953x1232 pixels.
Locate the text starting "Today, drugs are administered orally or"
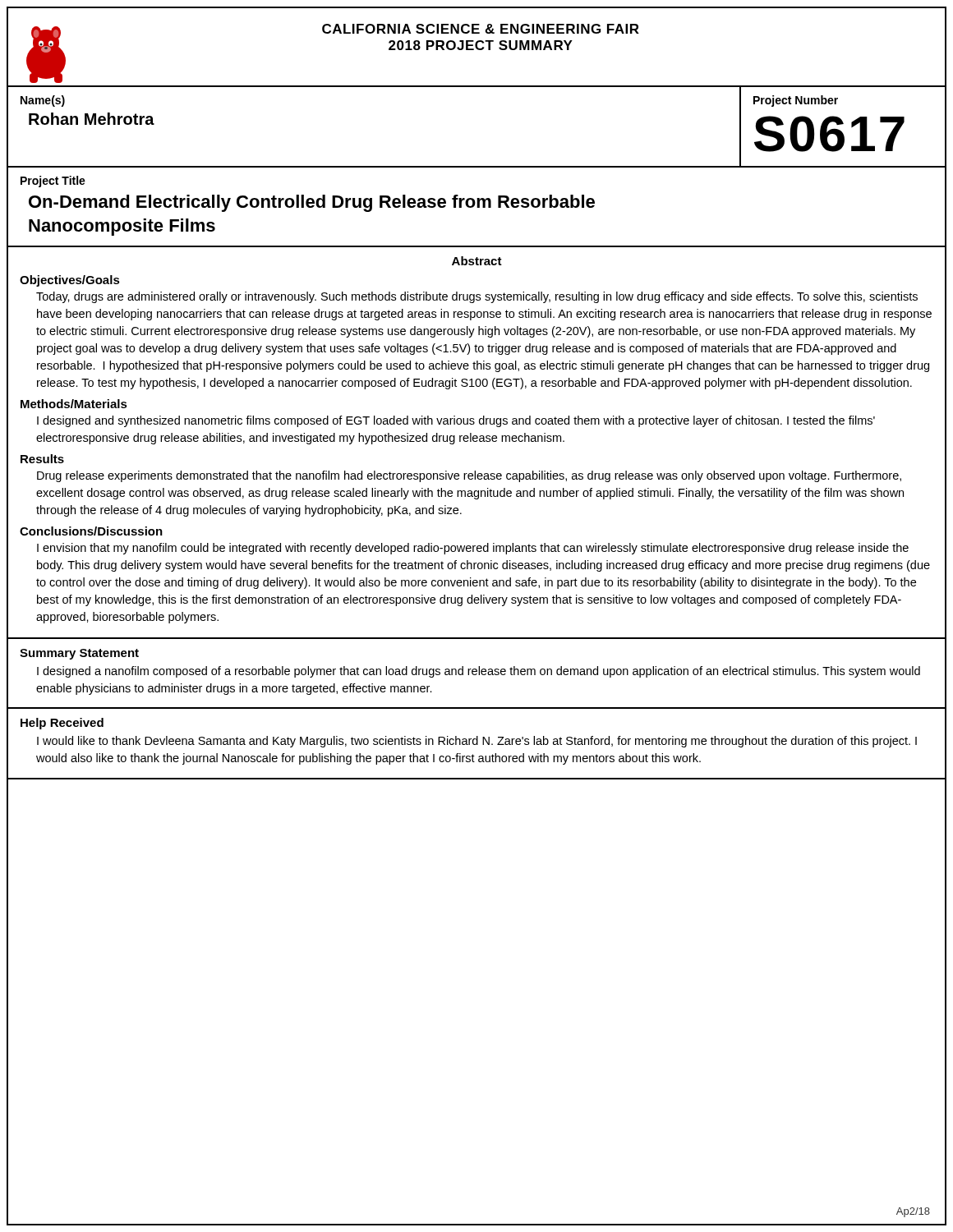point(484,340)
